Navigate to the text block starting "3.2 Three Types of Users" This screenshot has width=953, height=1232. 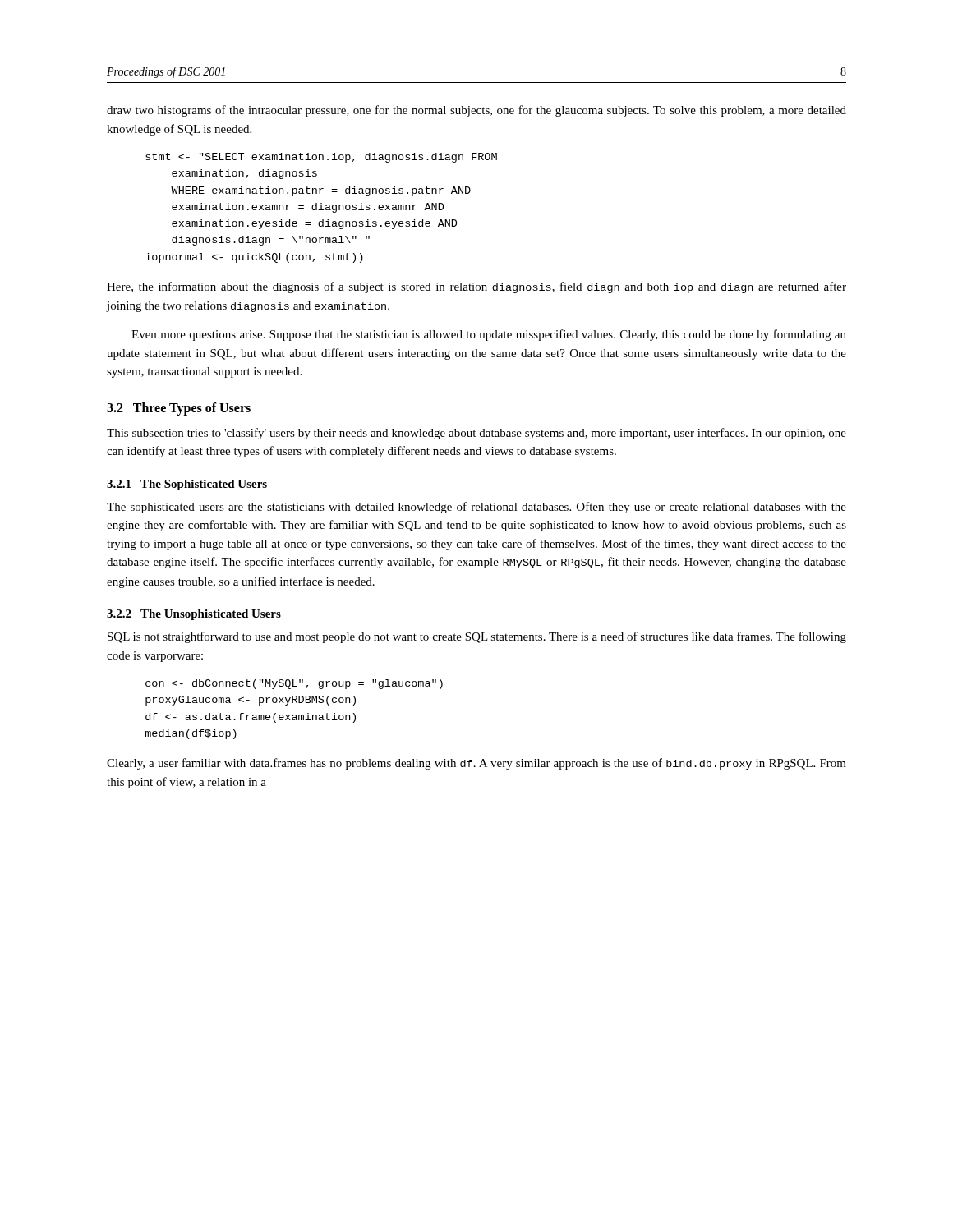(x=179, y=408)
